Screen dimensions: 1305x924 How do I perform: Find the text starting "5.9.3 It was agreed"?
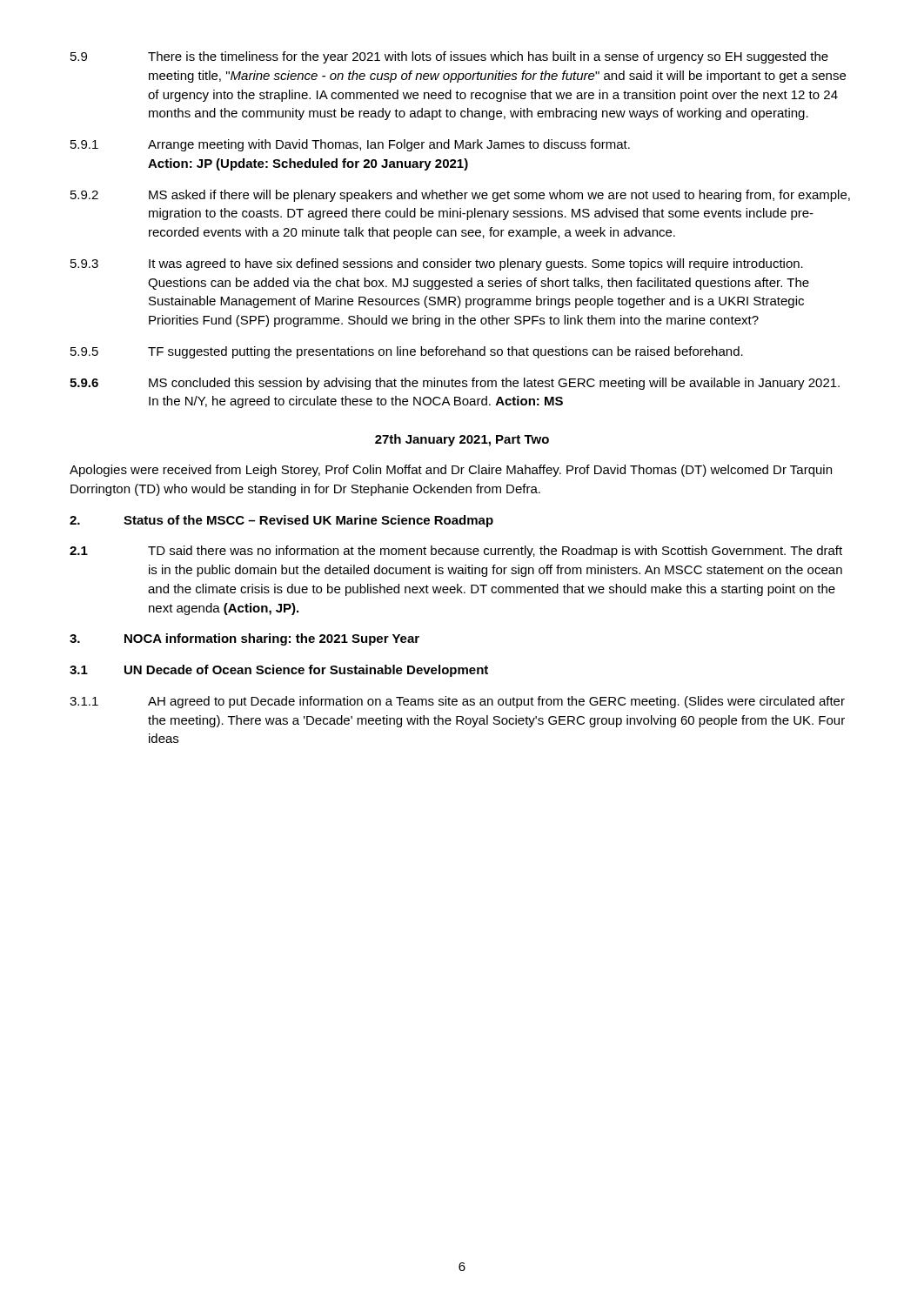point(462,292)
